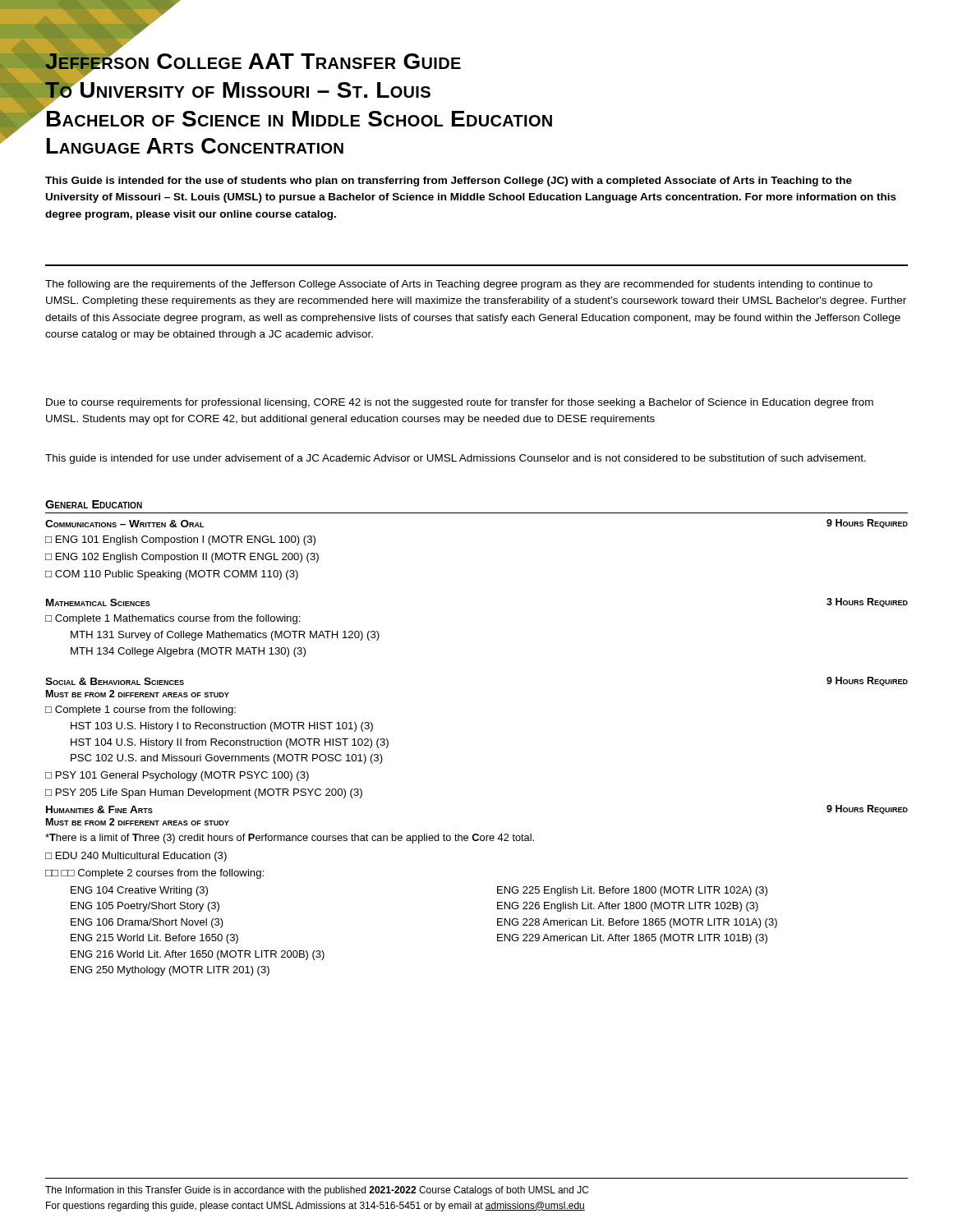Locate the block starting "ENG 226 English Lit. After 1800 (MOTR LITR"
953x1232 pixels.
click(627, 906)
